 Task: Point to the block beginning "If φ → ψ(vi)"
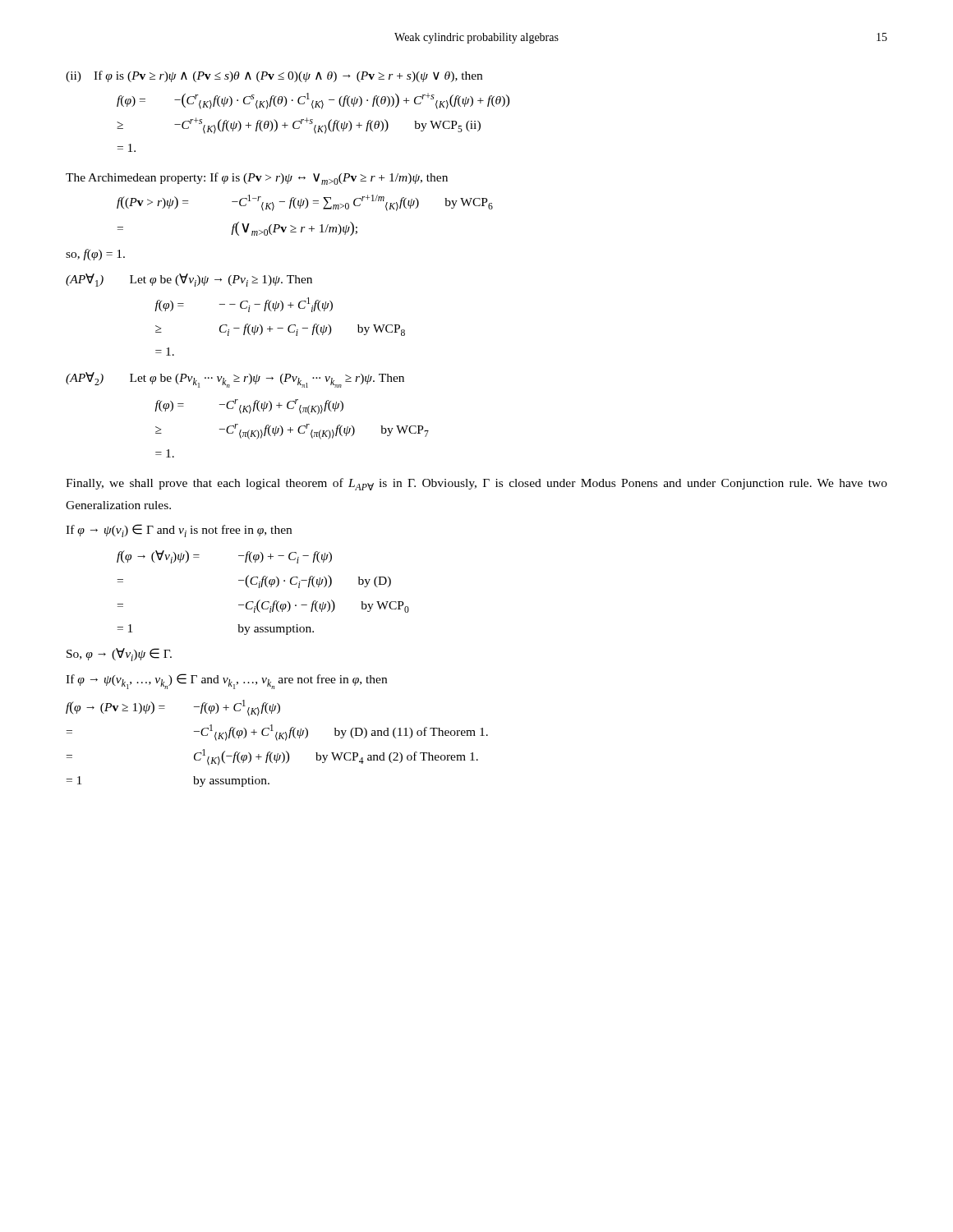[179, 531]
